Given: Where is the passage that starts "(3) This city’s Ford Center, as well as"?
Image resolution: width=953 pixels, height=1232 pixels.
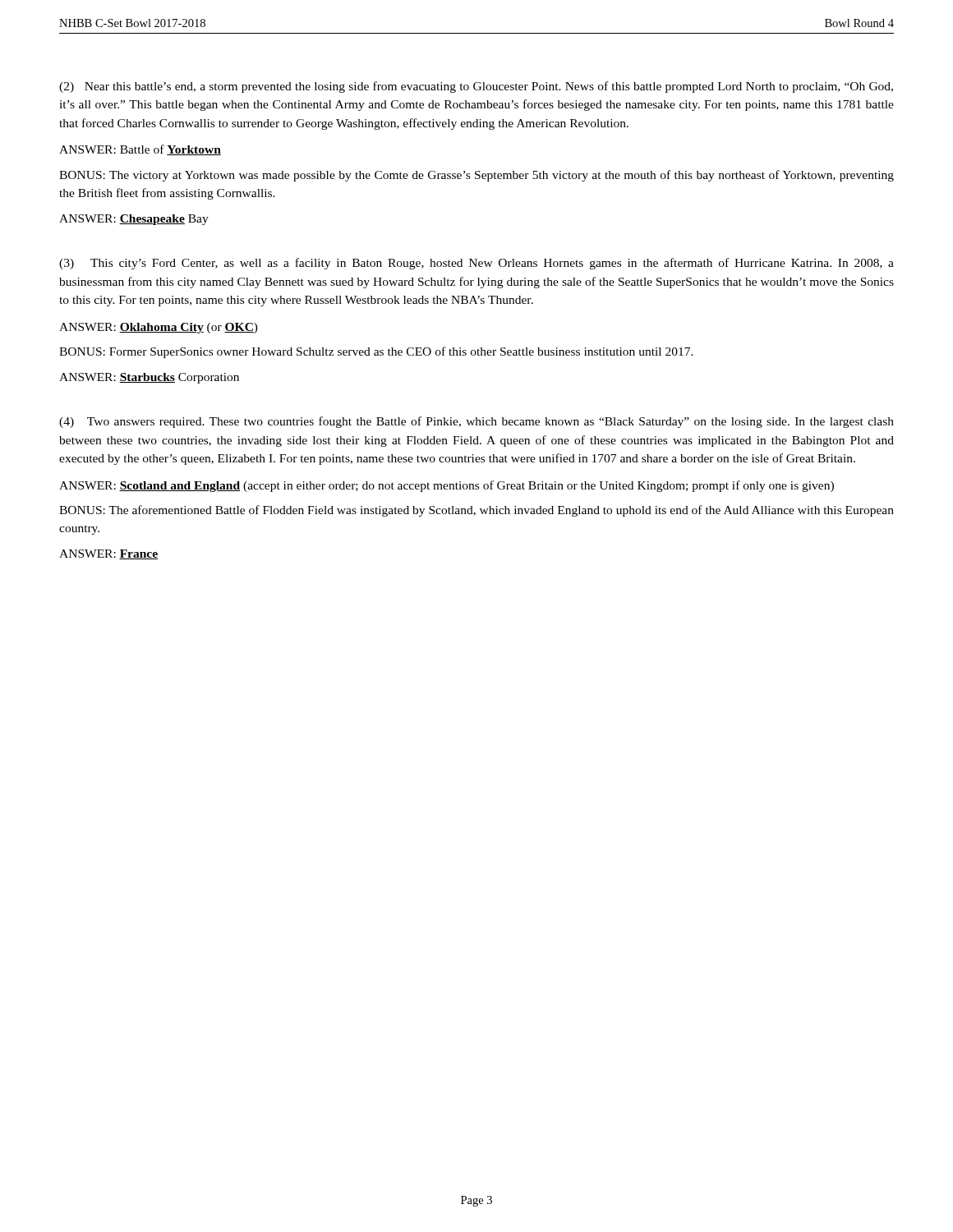Looking at the screenshot, I should click(x=476, y=281).
